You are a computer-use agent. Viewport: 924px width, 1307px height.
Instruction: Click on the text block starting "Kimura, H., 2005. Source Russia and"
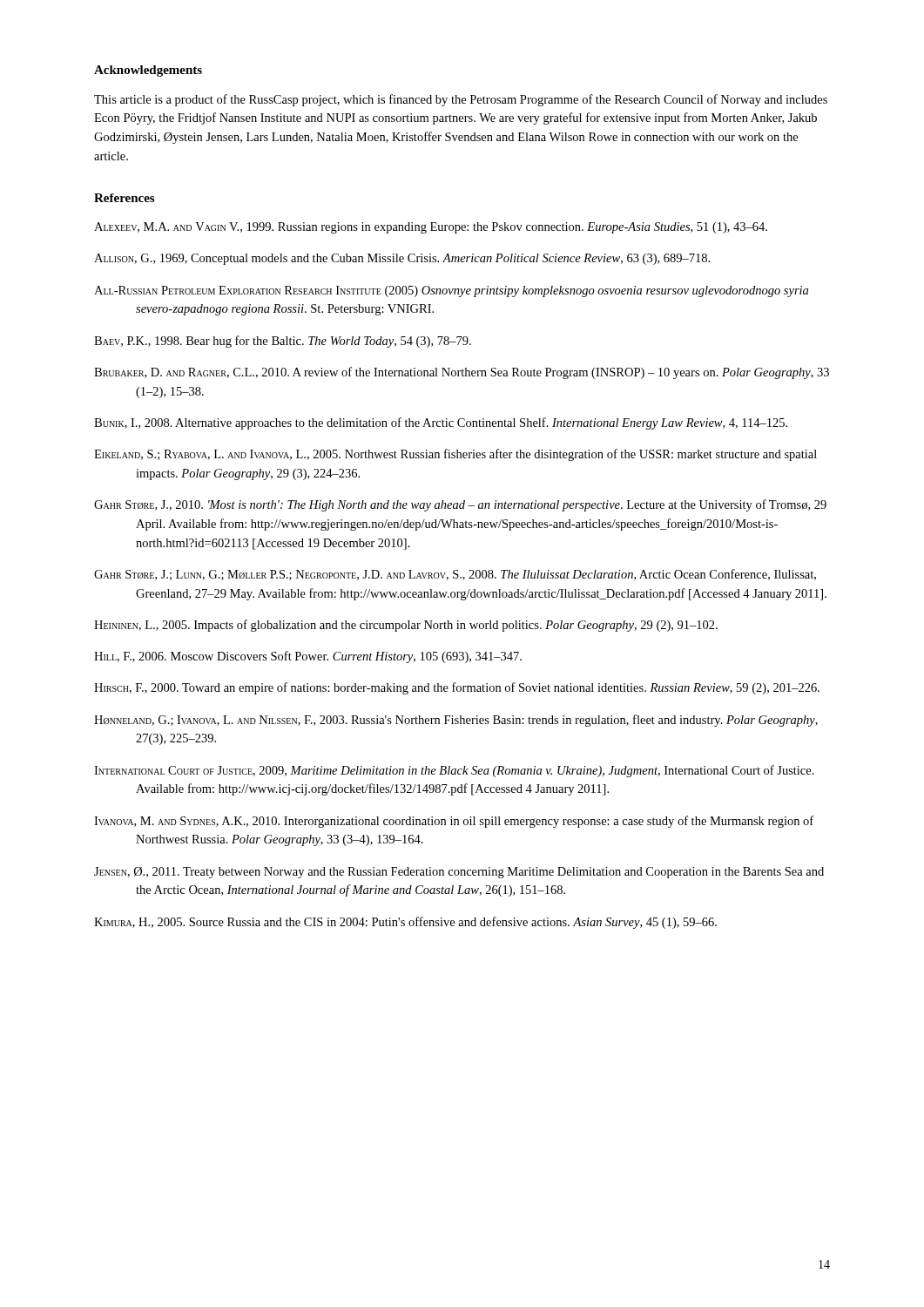(462, 922)
